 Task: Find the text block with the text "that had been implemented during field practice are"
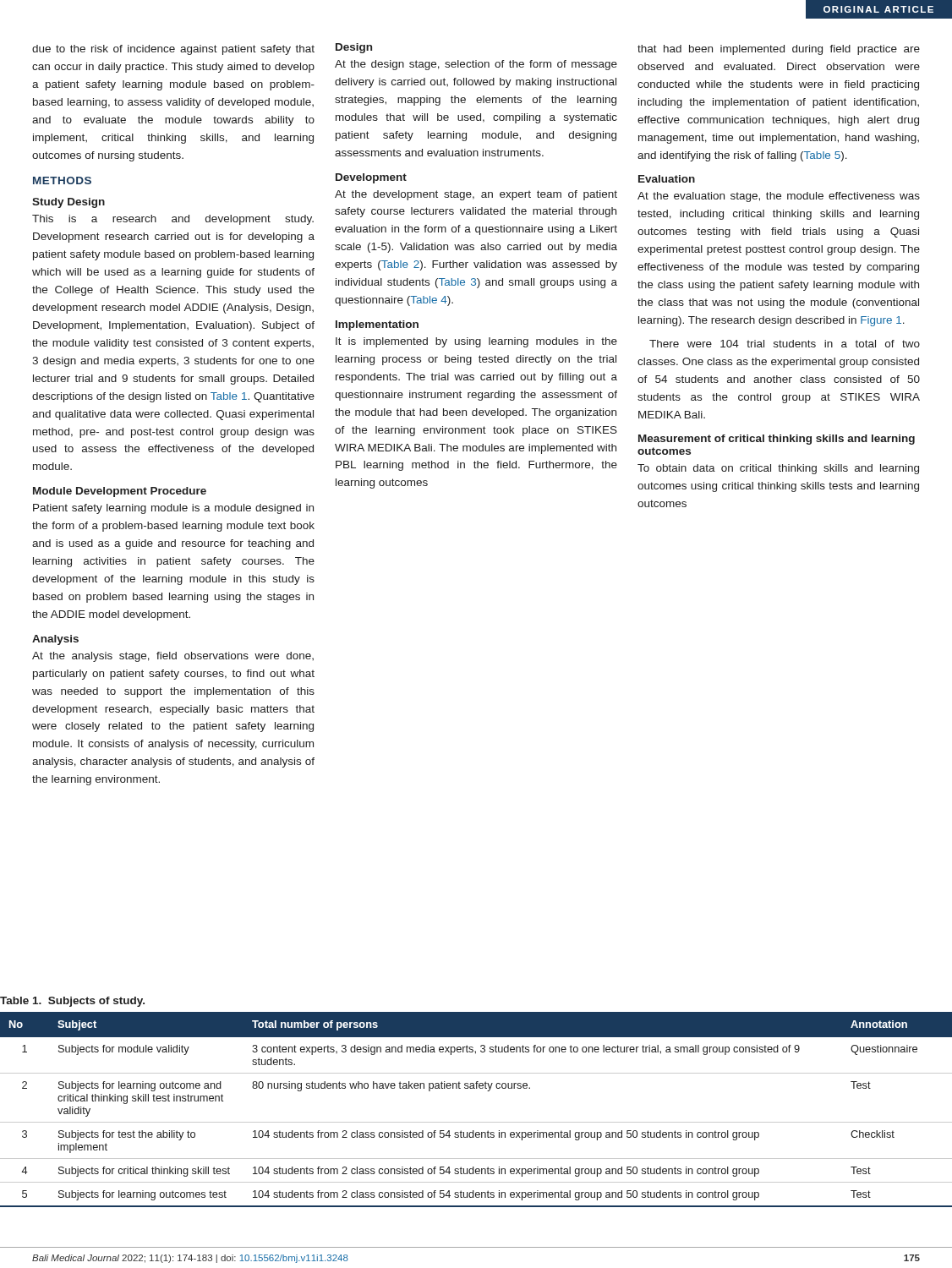[x=779, y=102]
